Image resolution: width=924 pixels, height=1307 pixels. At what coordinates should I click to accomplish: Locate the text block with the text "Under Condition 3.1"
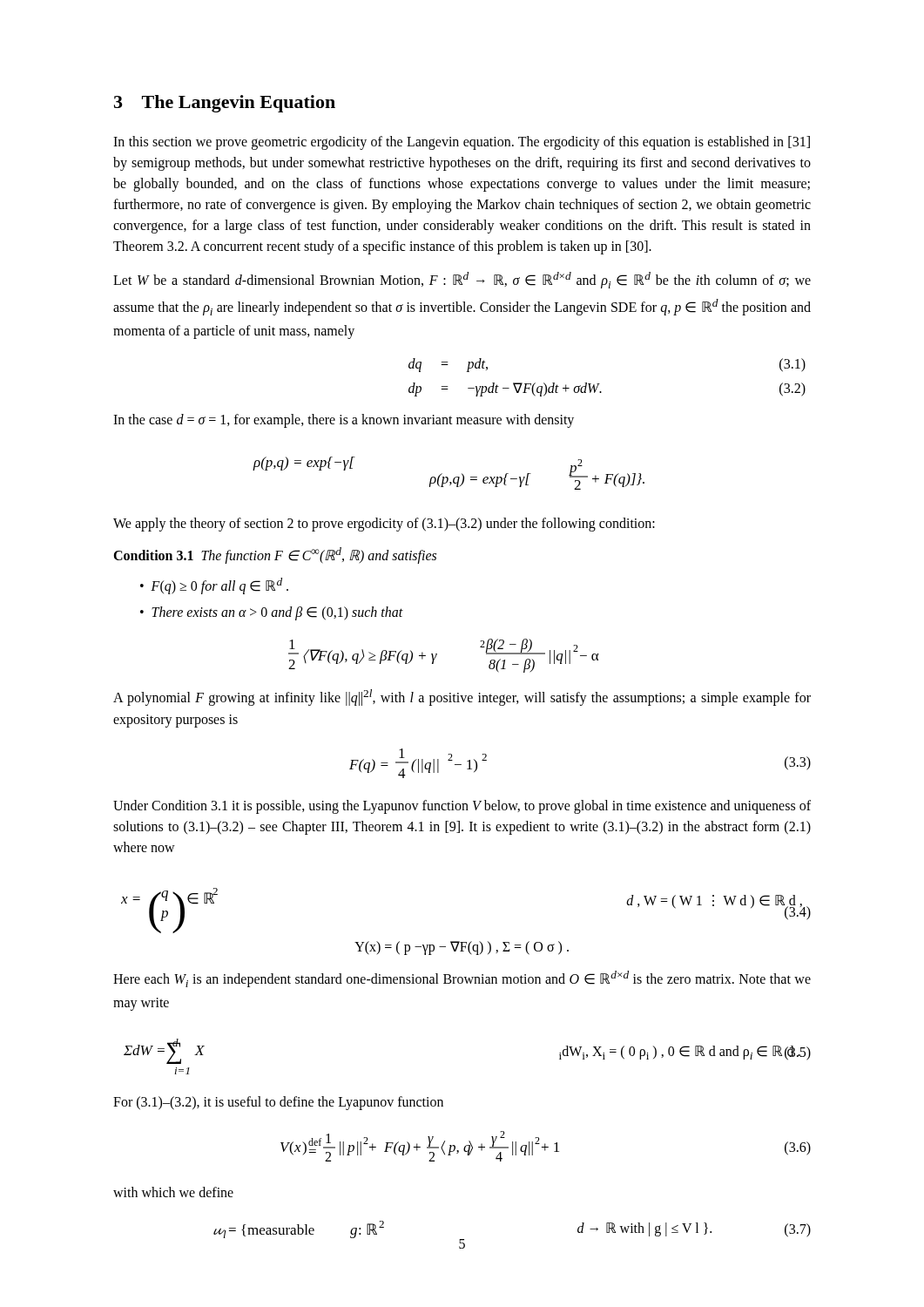coord(462,826)
